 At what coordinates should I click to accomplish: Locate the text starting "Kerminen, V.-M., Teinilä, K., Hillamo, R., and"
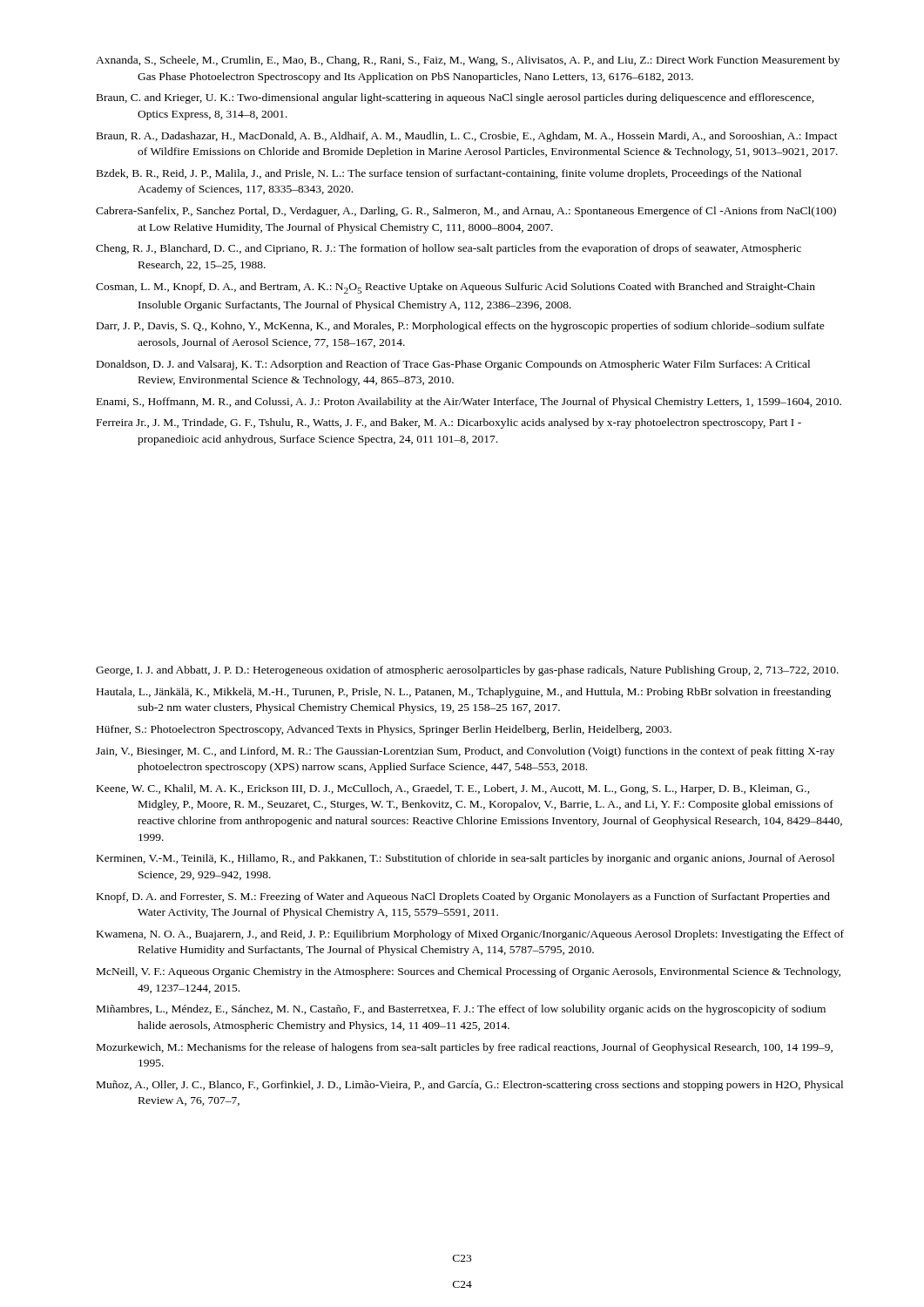tap(465, 866)
